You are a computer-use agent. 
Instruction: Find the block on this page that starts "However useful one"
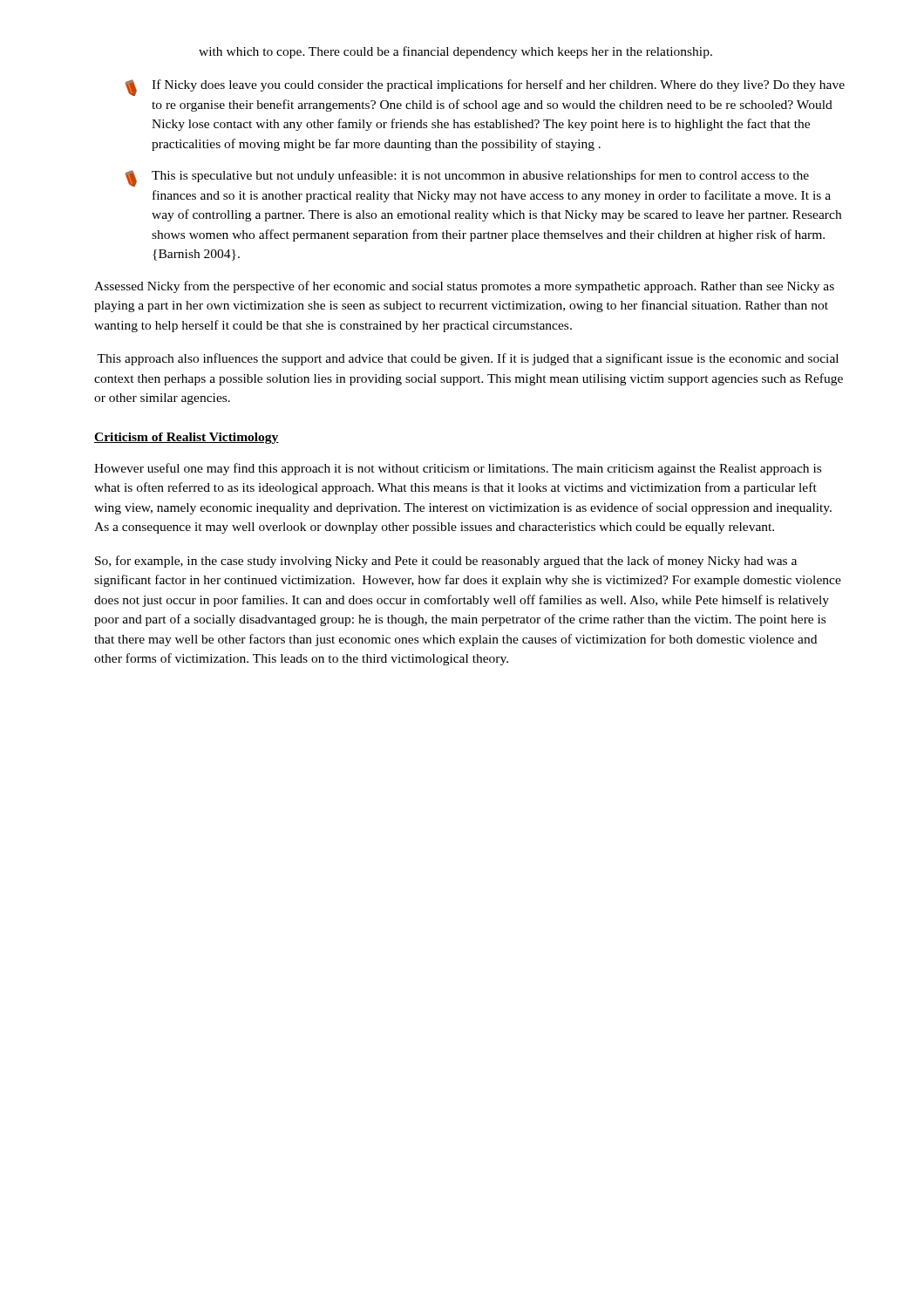[x=470, y=498]
